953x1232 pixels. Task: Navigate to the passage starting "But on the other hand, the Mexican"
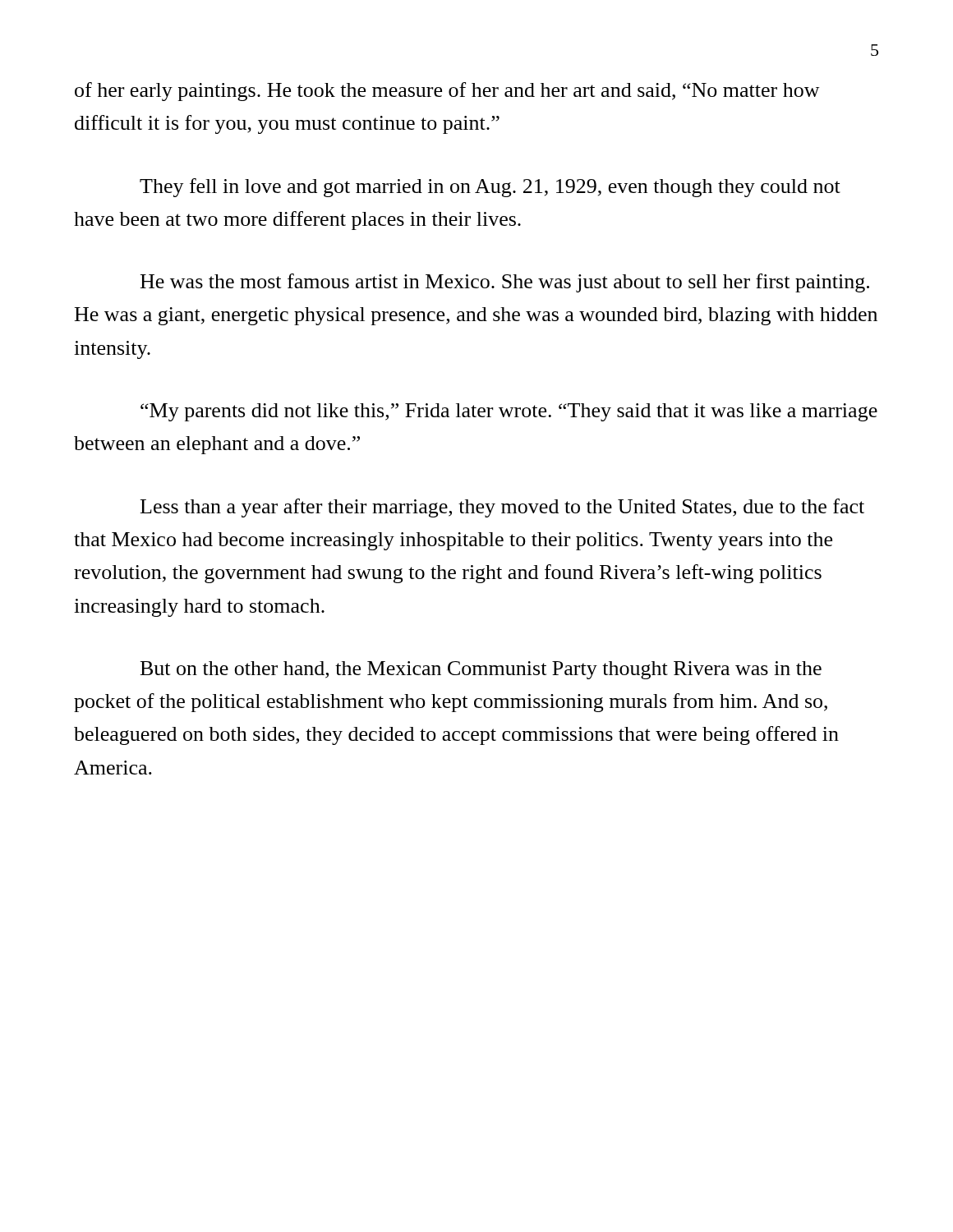(456, 718)
